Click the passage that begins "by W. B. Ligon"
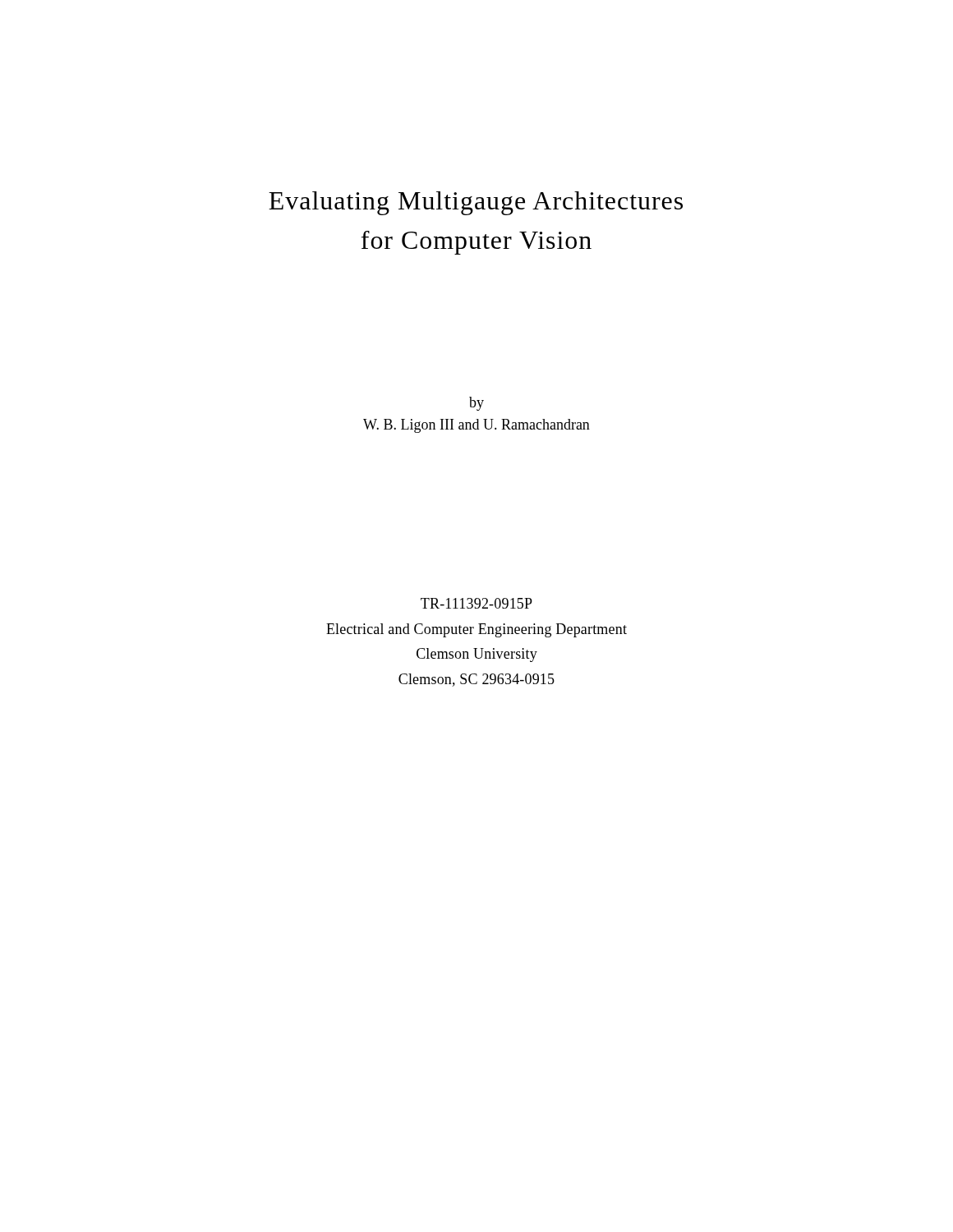The height and width of the screenshot is (1232, 953). point(476,414)
